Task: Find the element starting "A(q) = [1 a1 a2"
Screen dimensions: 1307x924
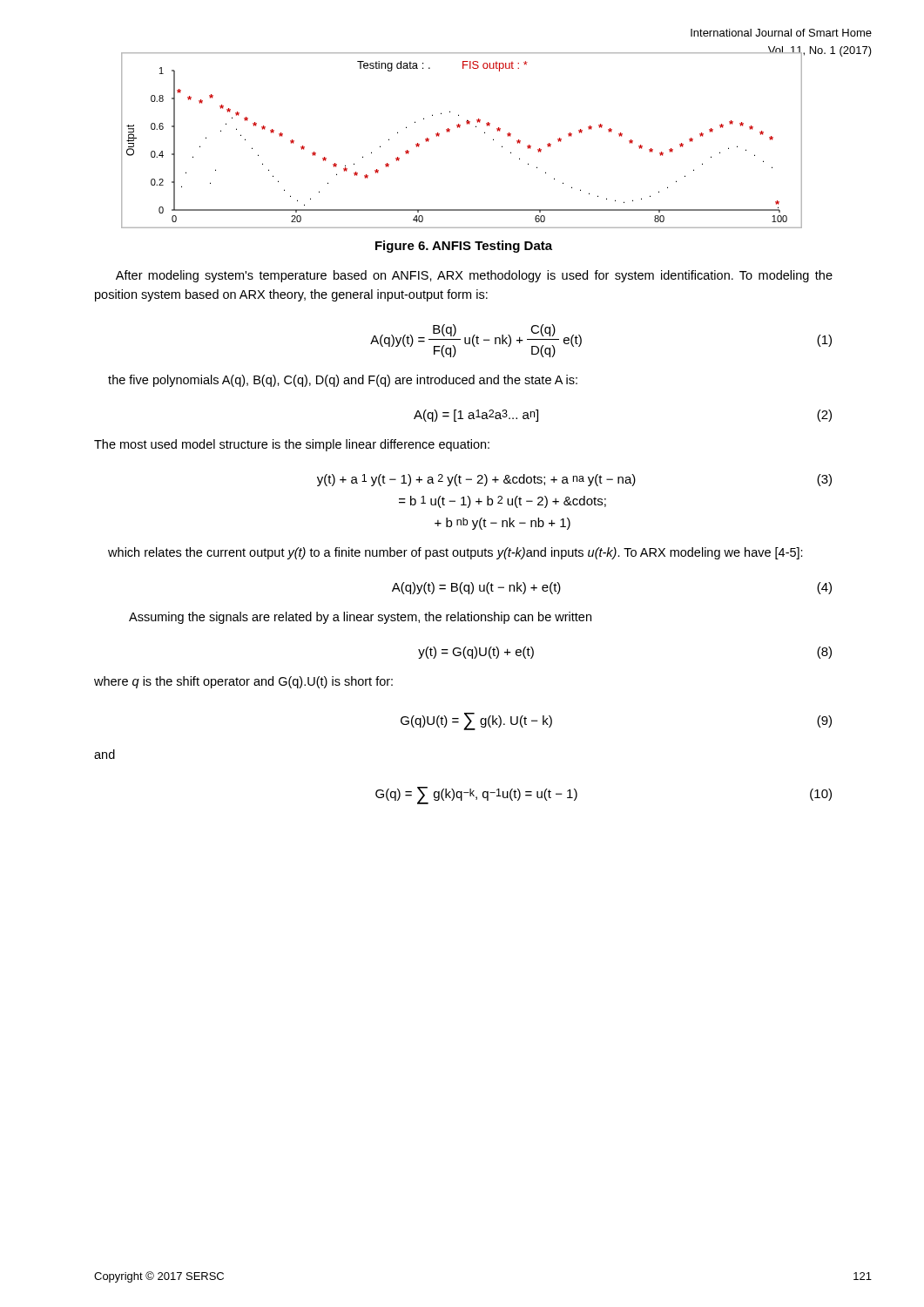Action: point(463,414)
